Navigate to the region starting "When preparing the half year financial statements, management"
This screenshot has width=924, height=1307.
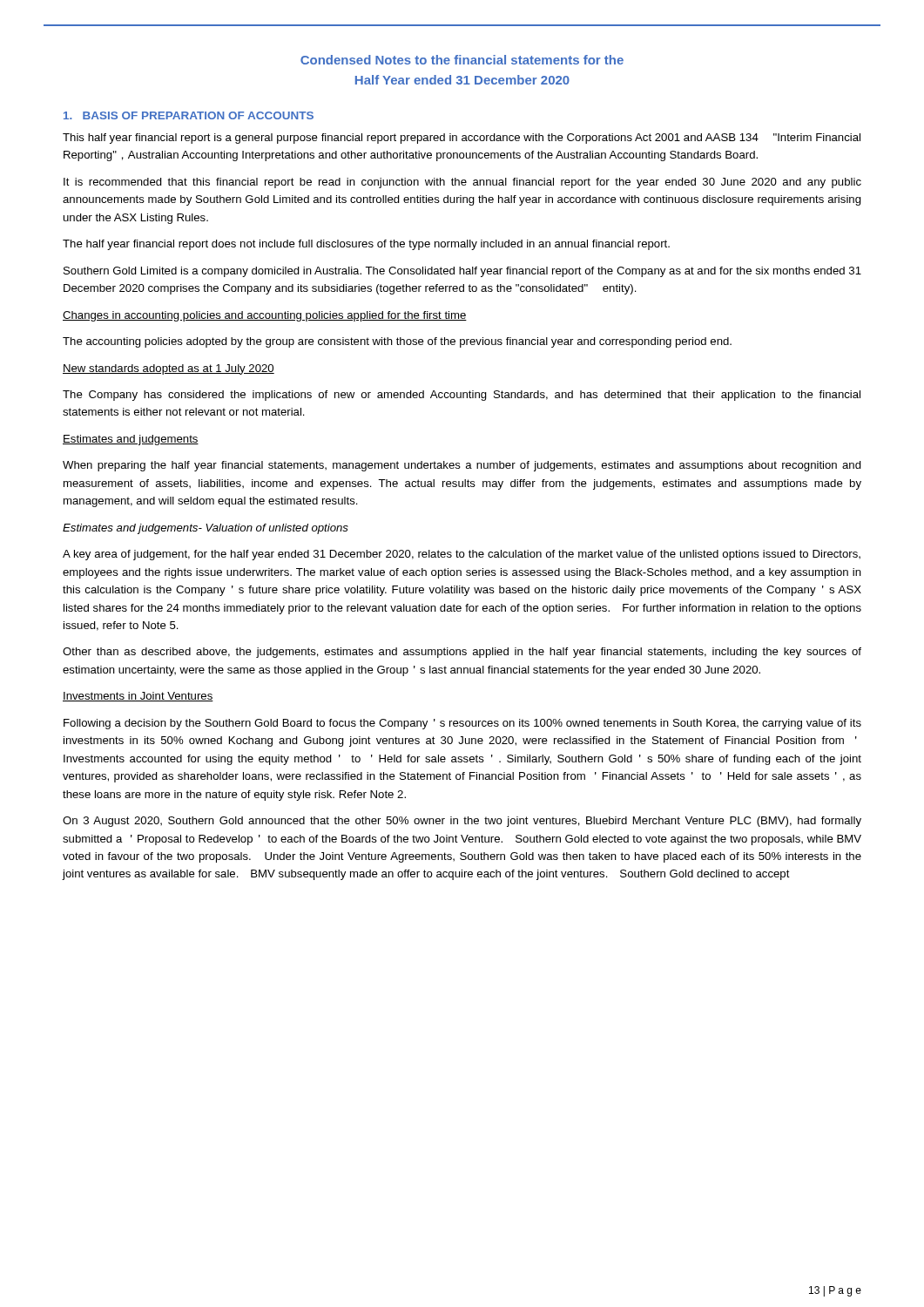462,483
